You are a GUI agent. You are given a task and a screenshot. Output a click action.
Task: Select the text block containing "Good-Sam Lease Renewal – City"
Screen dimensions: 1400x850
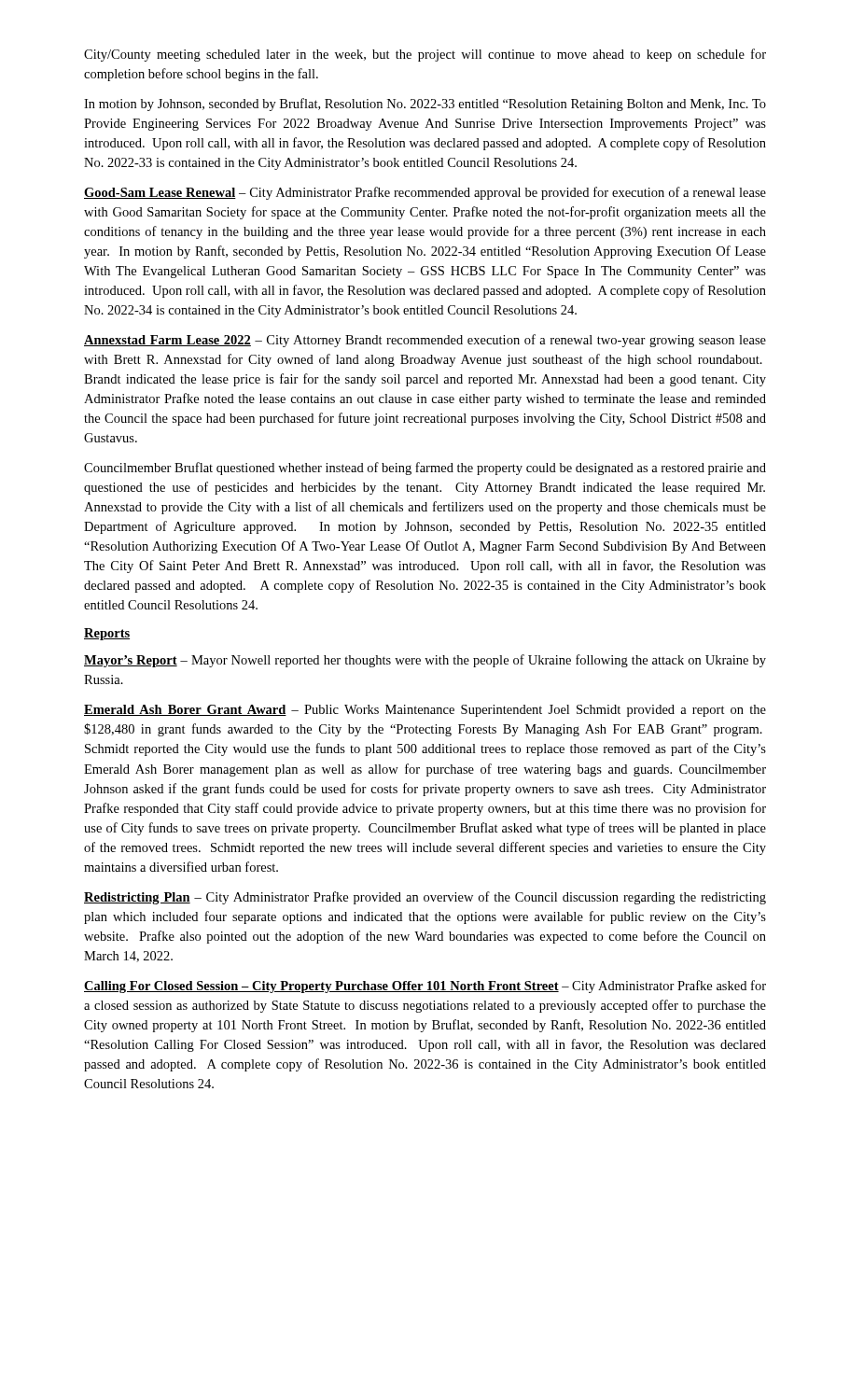(x=425, y=251)
